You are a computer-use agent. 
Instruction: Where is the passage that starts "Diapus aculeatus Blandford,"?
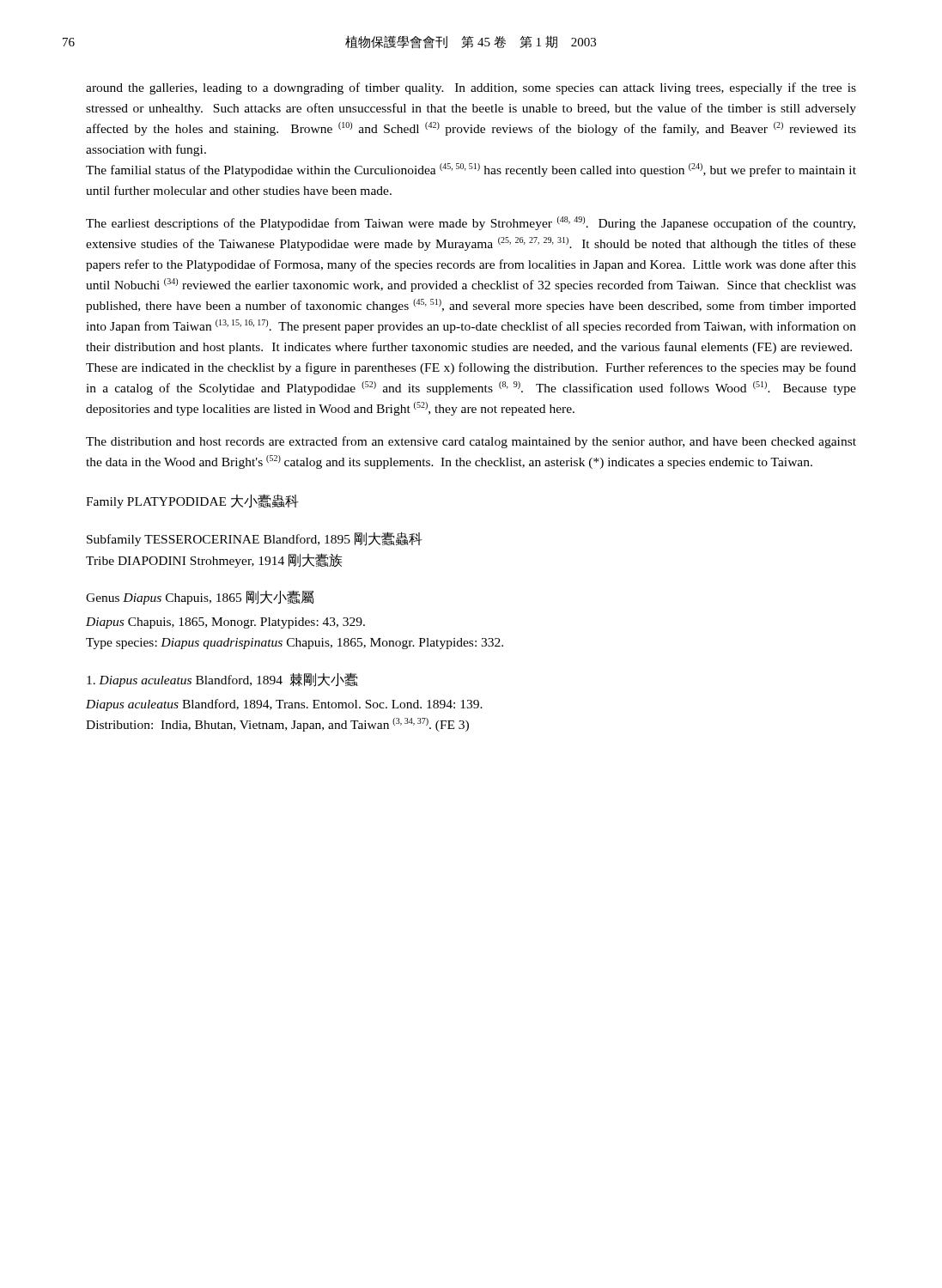pyautogui.click(x=471, y=714)
